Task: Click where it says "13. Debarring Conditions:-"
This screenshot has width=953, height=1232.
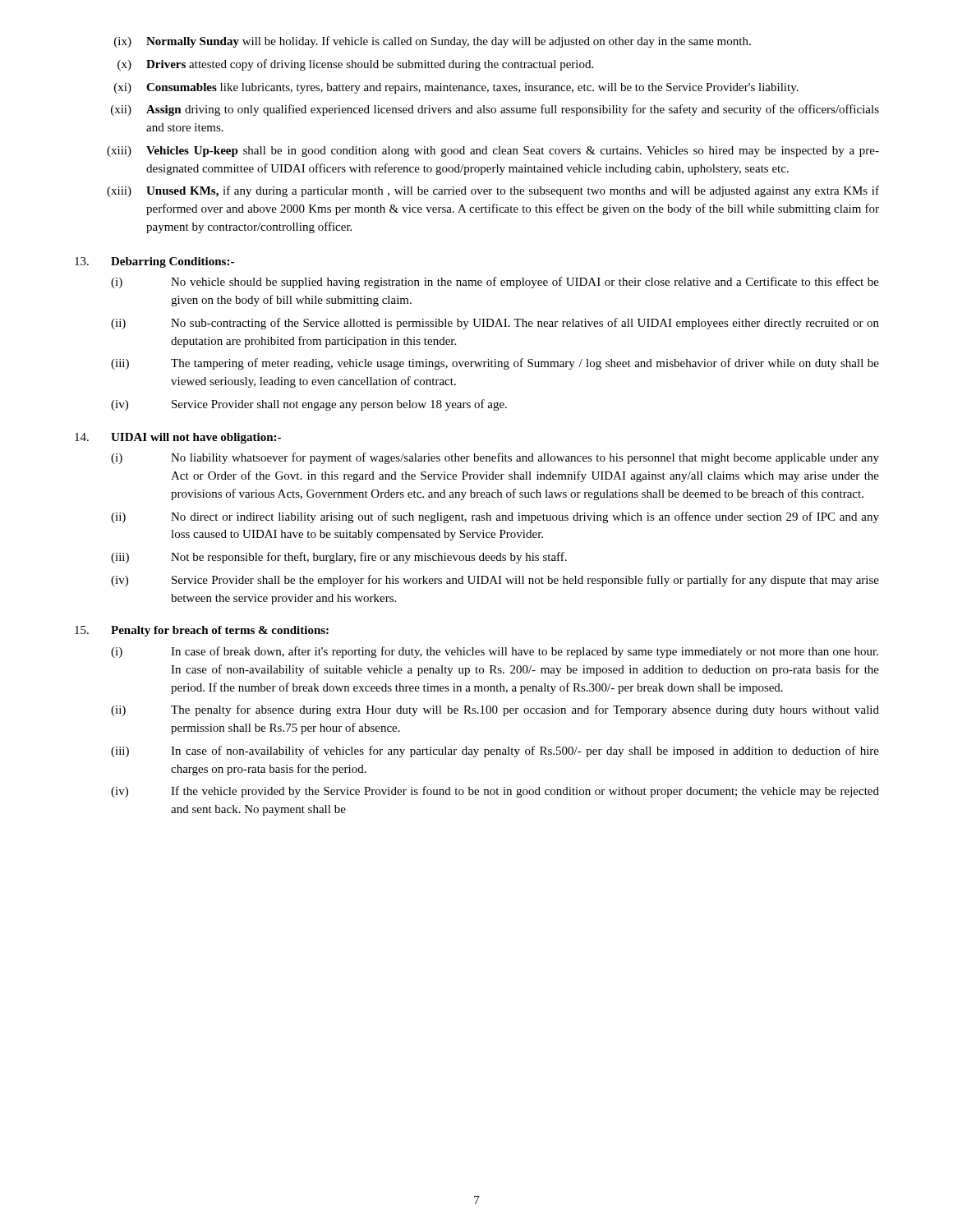Action: pos(154,262)
